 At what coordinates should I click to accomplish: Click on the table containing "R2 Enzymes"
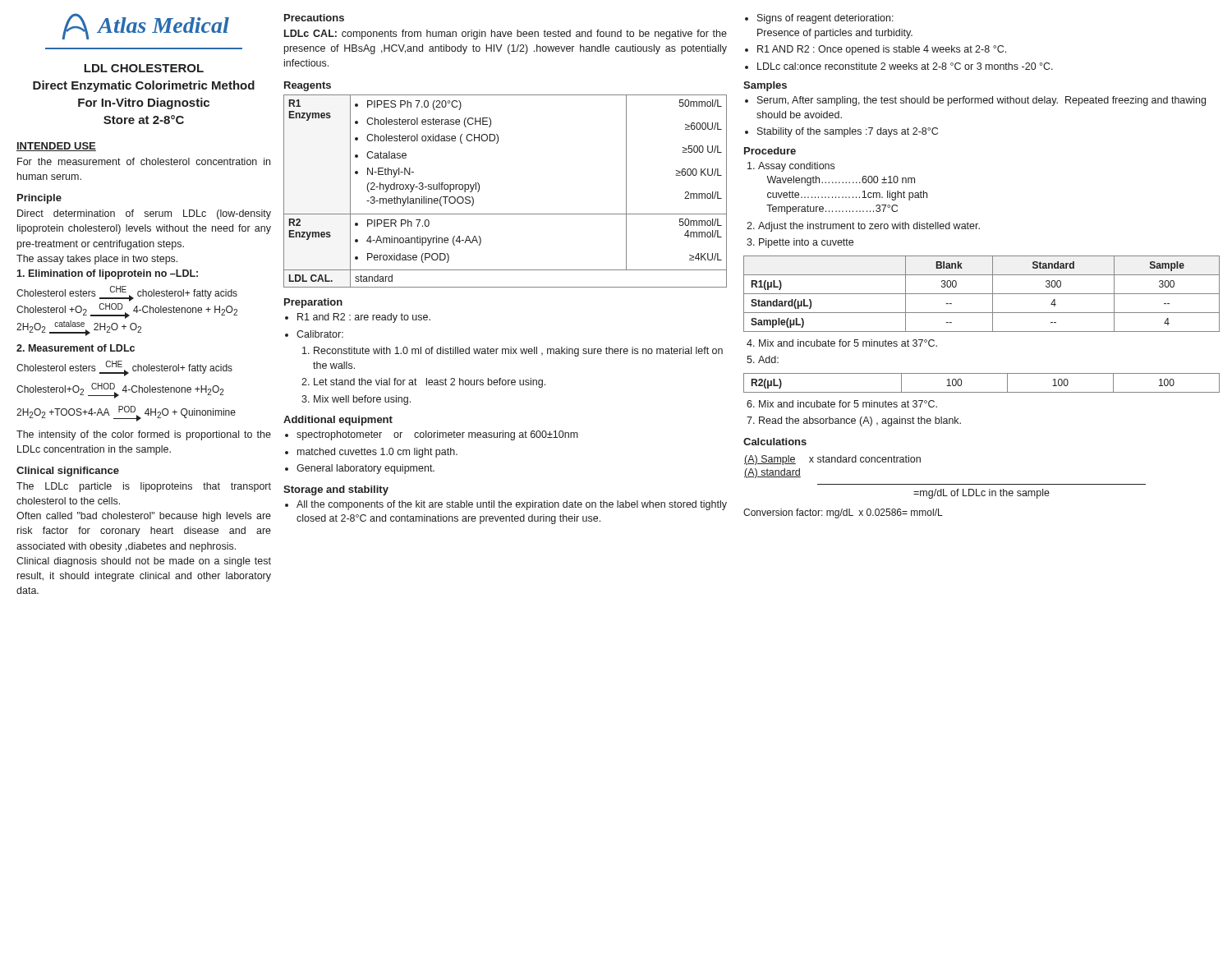[505, 191]
